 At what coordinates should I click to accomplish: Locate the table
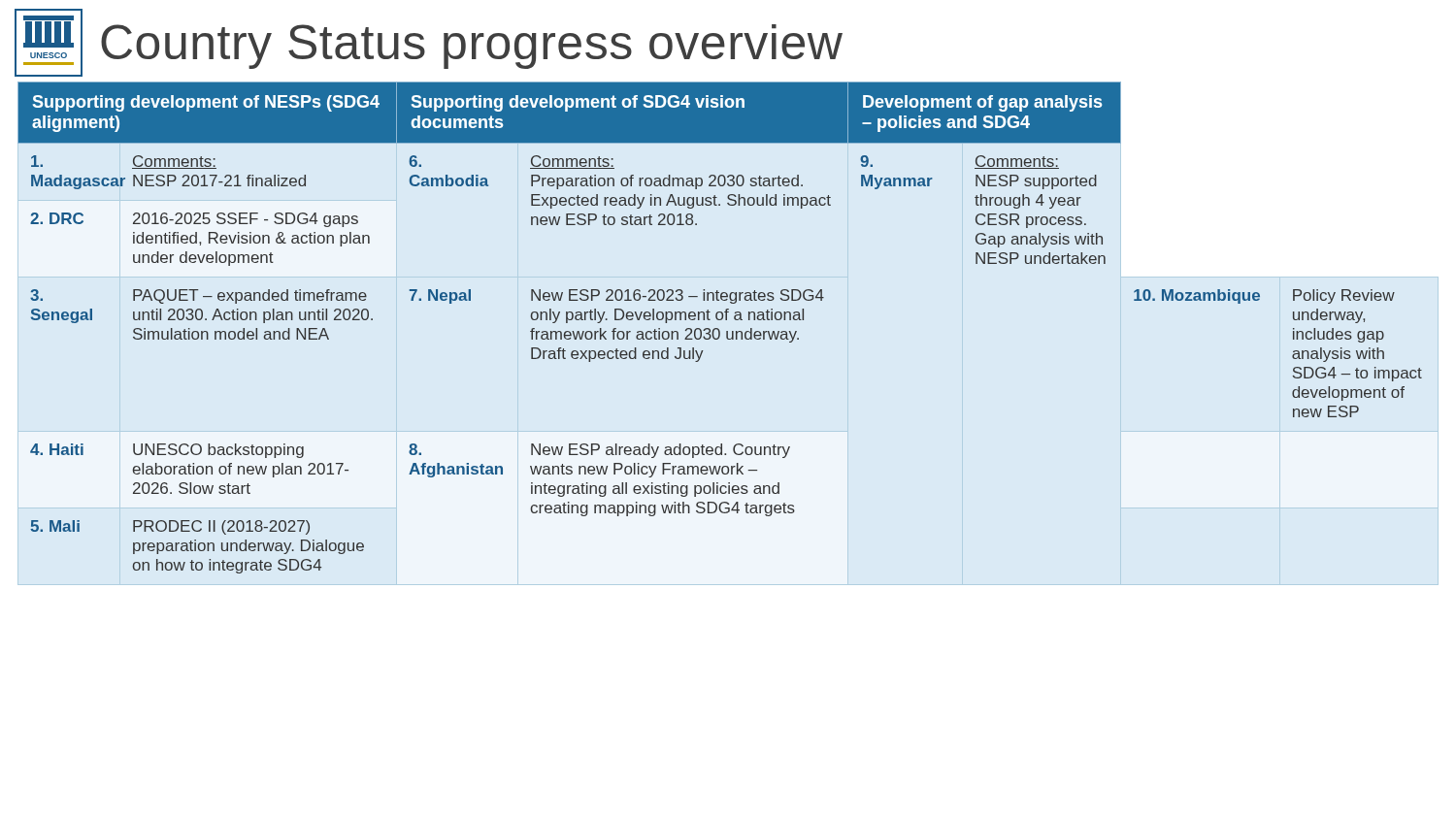click(728, 333)
